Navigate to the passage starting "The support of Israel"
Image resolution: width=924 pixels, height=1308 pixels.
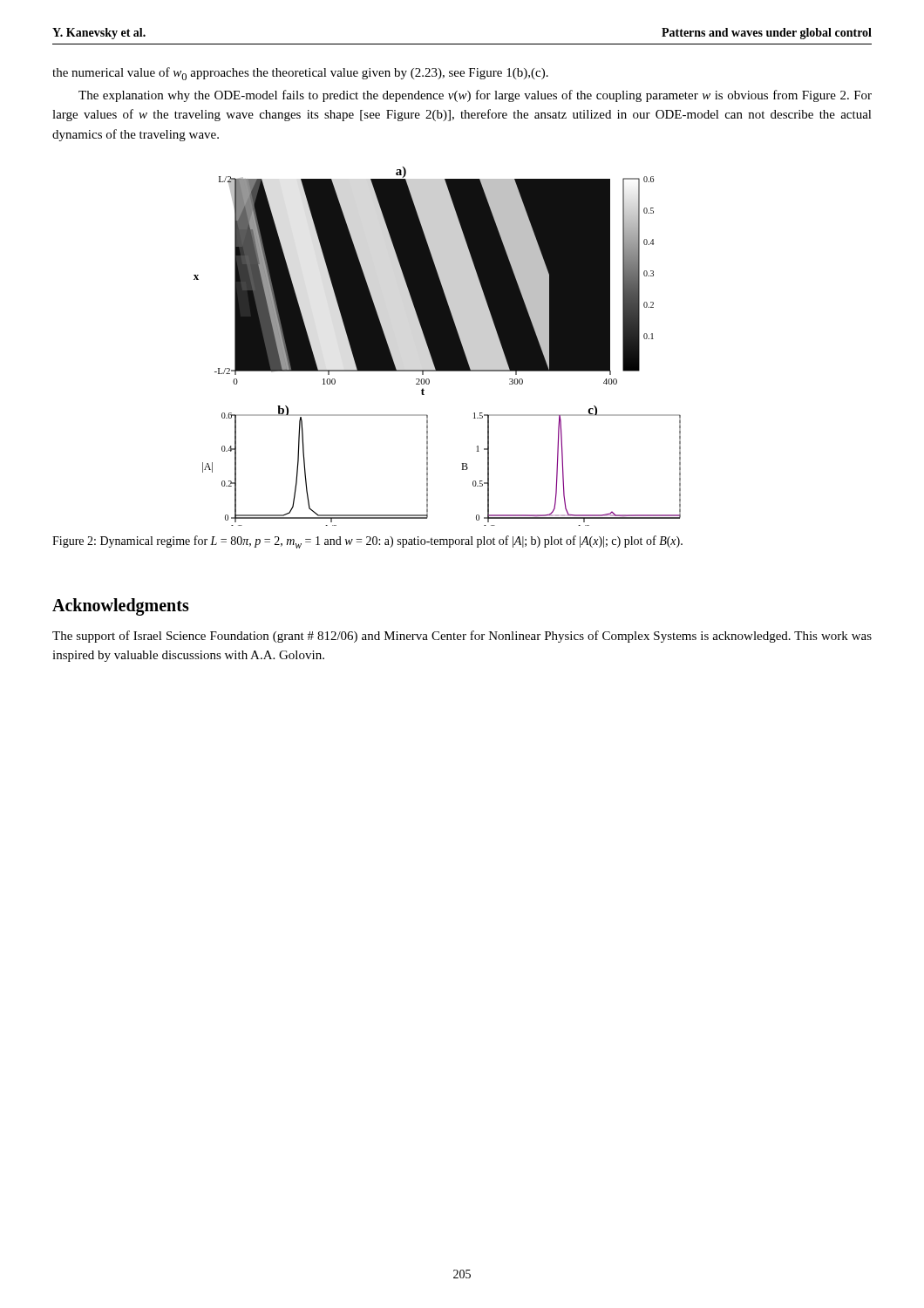(x=462, y=645)
